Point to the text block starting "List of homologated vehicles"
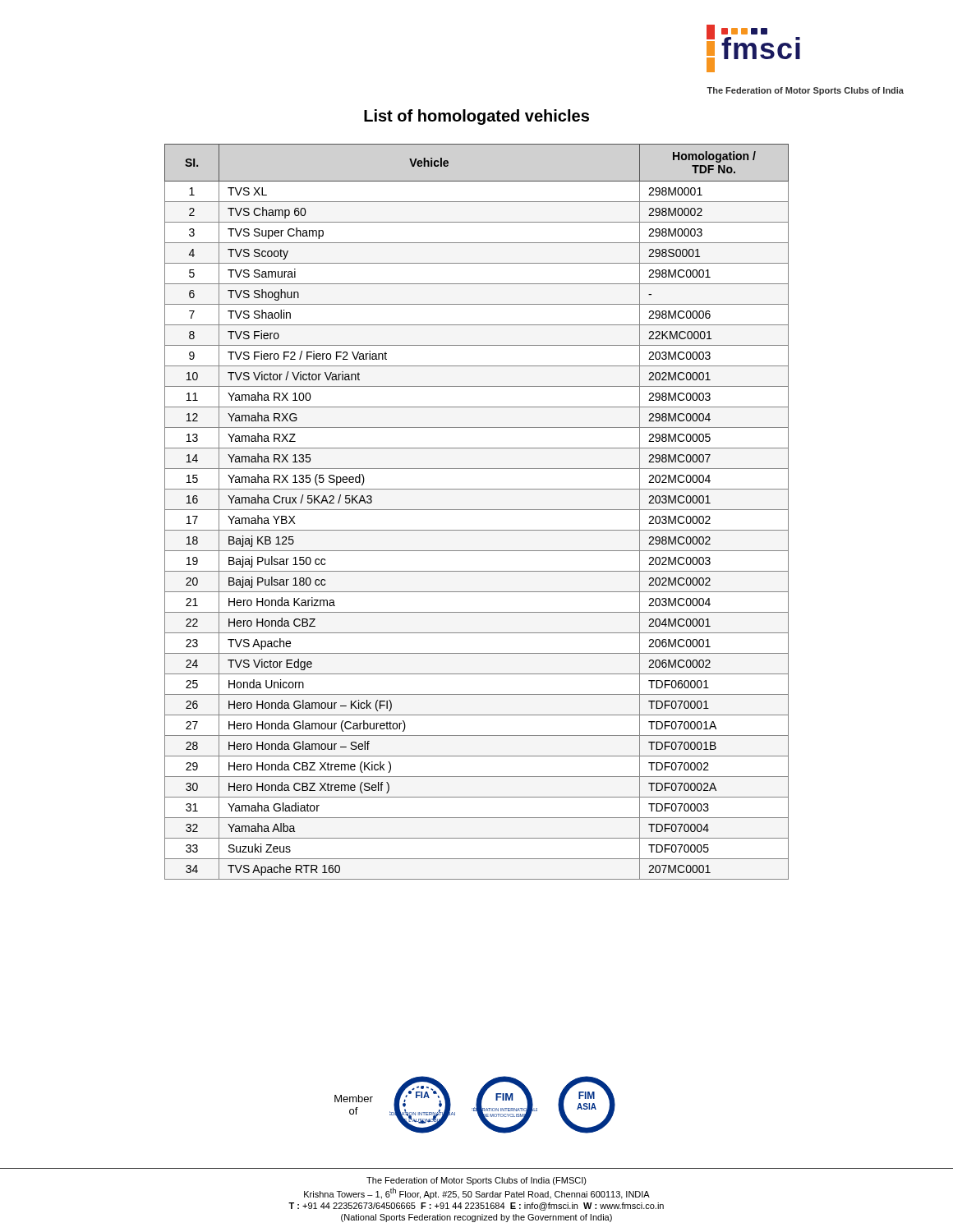The width and height of the screenshot is (953, 1232). [x=476, y=116]
